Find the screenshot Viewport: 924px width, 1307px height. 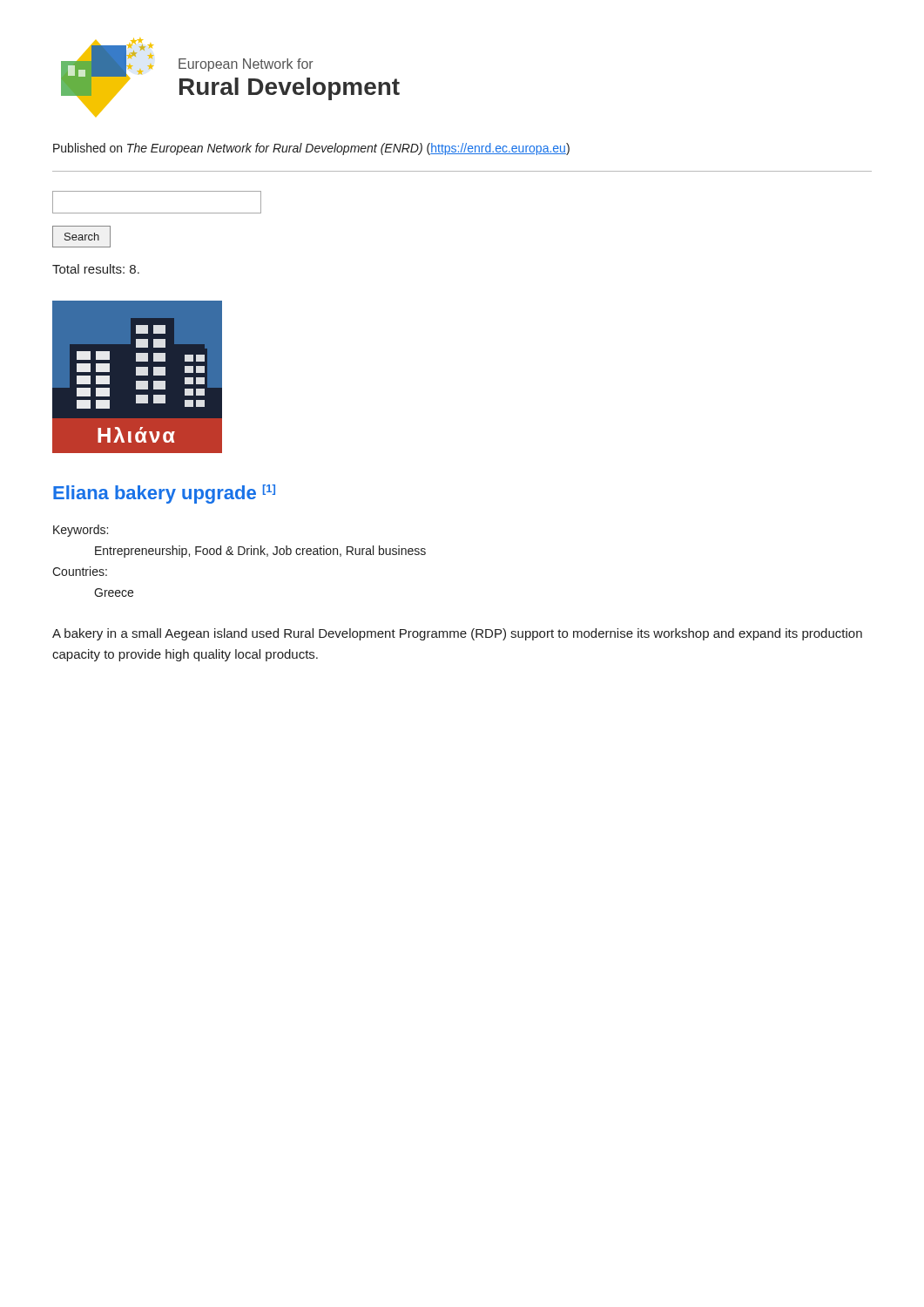coord(462,202)
